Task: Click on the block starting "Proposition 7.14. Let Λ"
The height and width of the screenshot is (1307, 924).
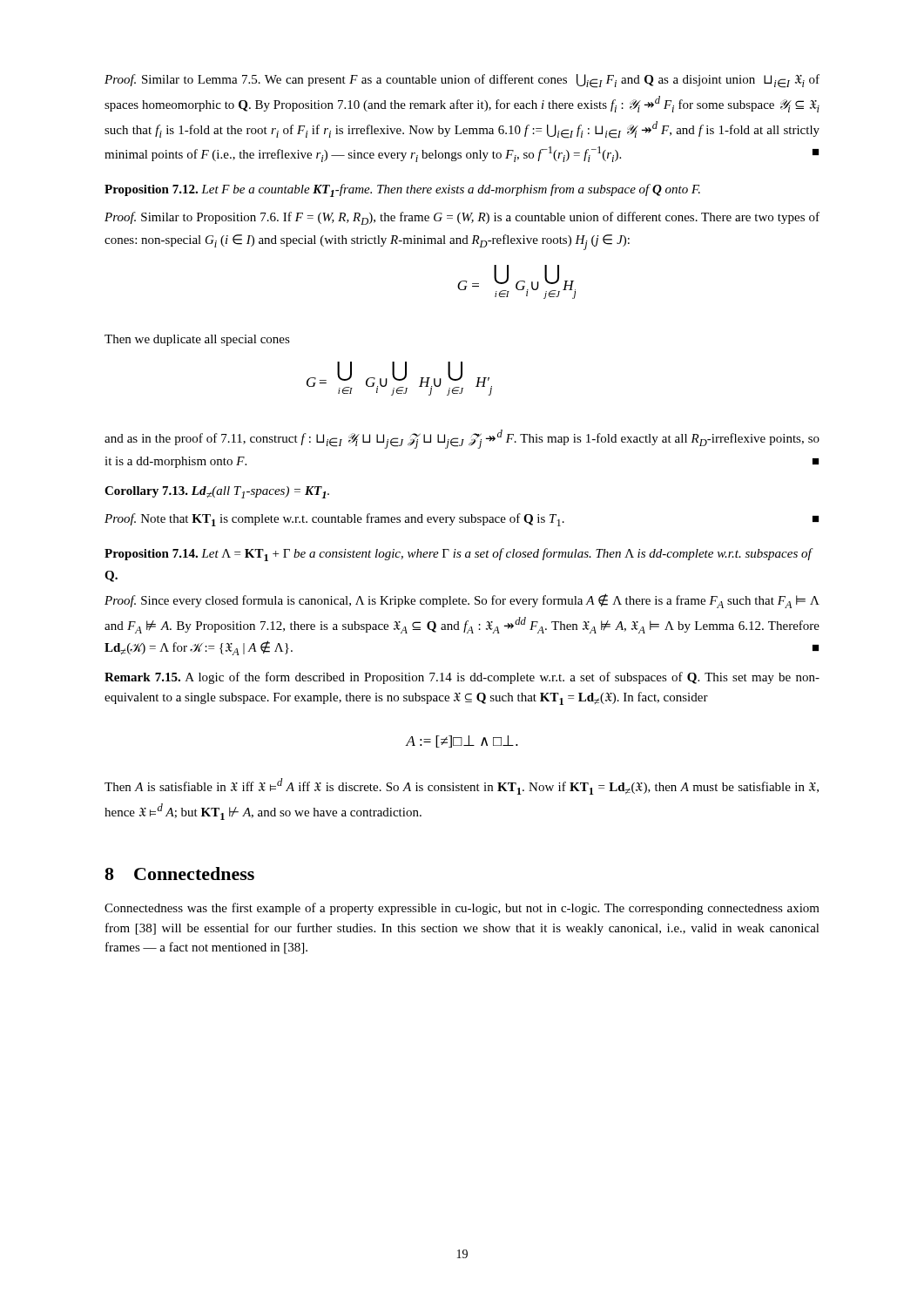Action: click(458, 564)
